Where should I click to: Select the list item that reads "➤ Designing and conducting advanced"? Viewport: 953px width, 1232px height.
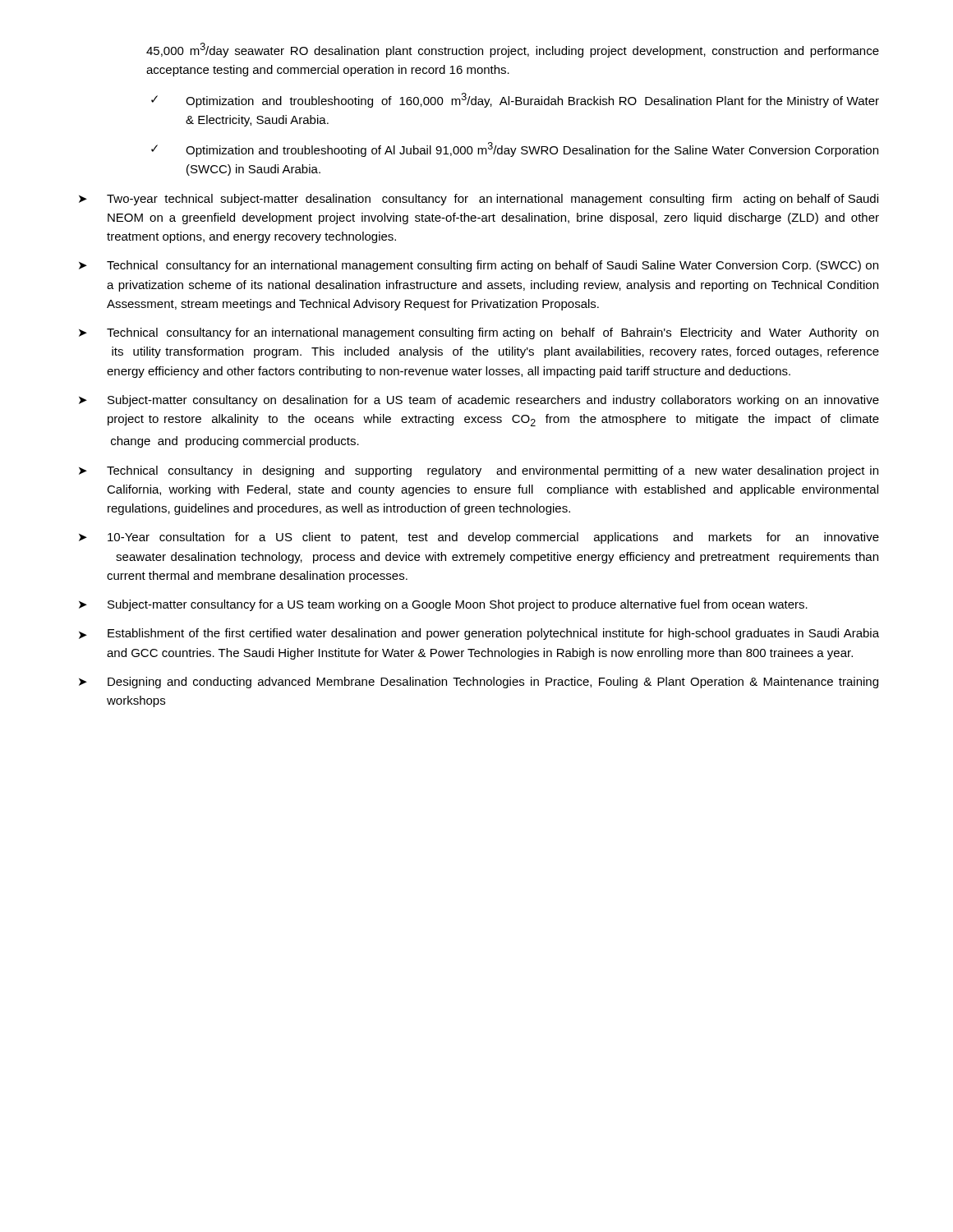click(x=476, y=691)
